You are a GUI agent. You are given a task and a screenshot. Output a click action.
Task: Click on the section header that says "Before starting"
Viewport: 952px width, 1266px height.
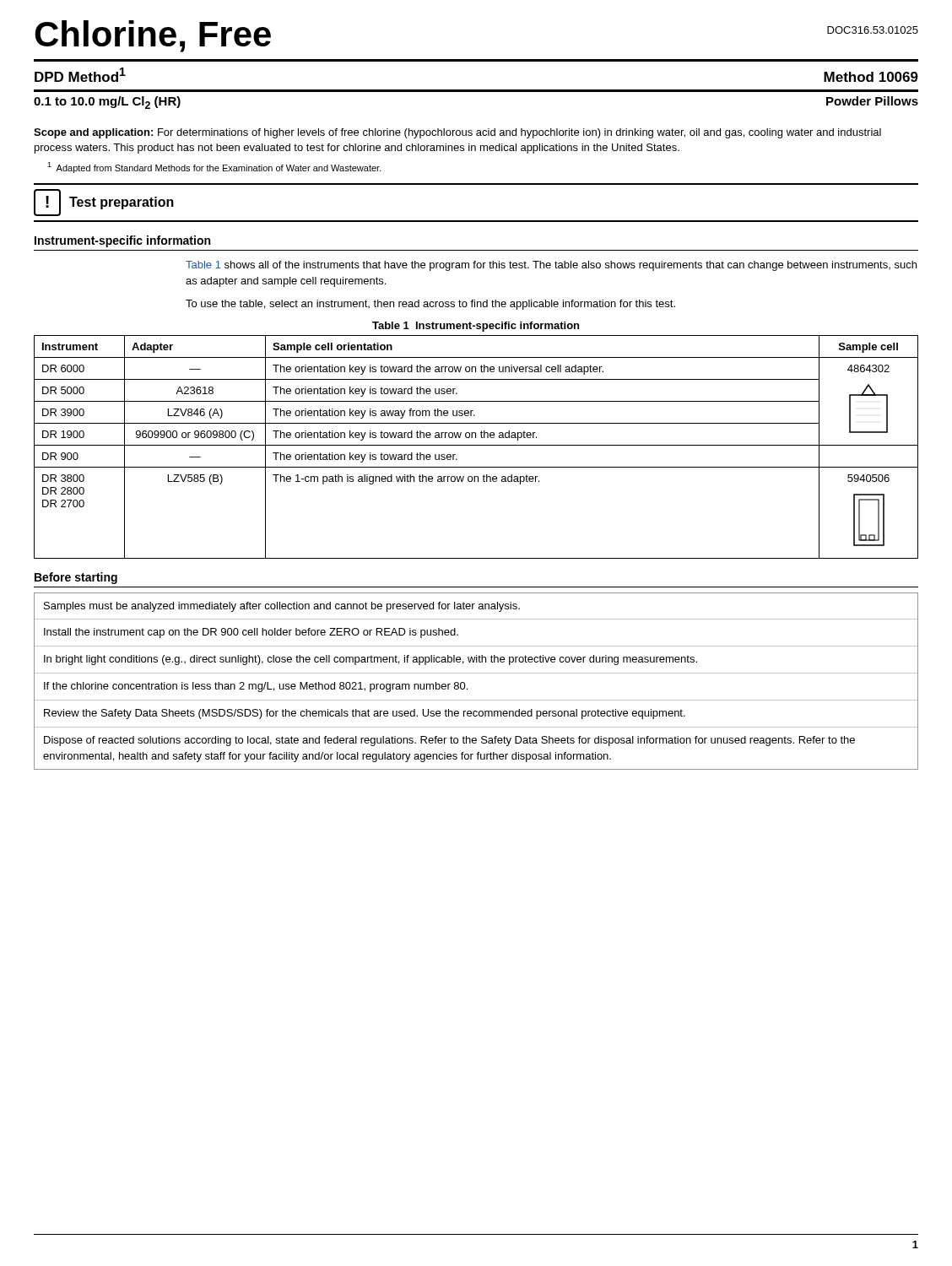click(x=76, y=577)
